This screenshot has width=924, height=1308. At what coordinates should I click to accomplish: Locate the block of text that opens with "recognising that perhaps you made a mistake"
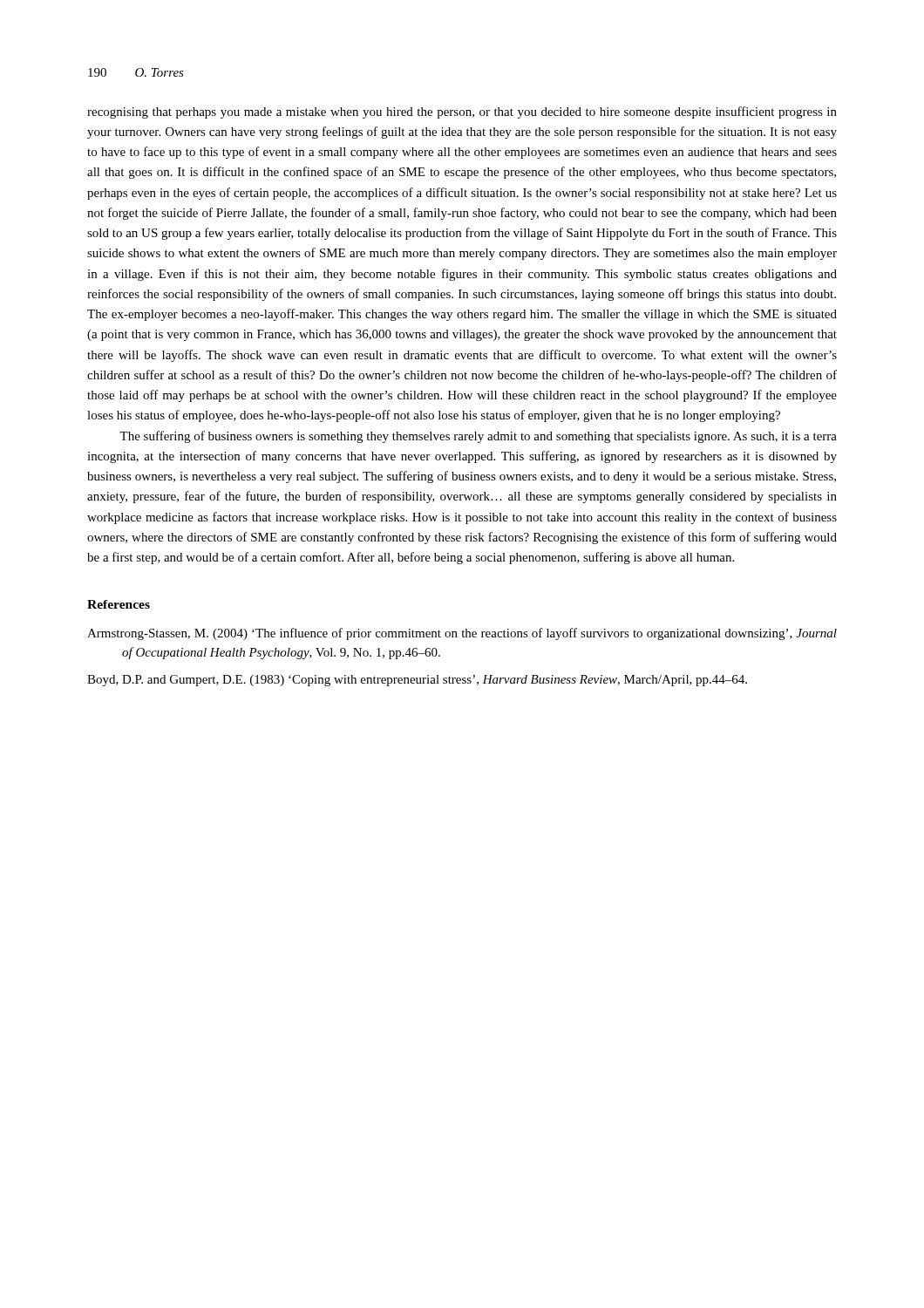[x=462, y=264]
